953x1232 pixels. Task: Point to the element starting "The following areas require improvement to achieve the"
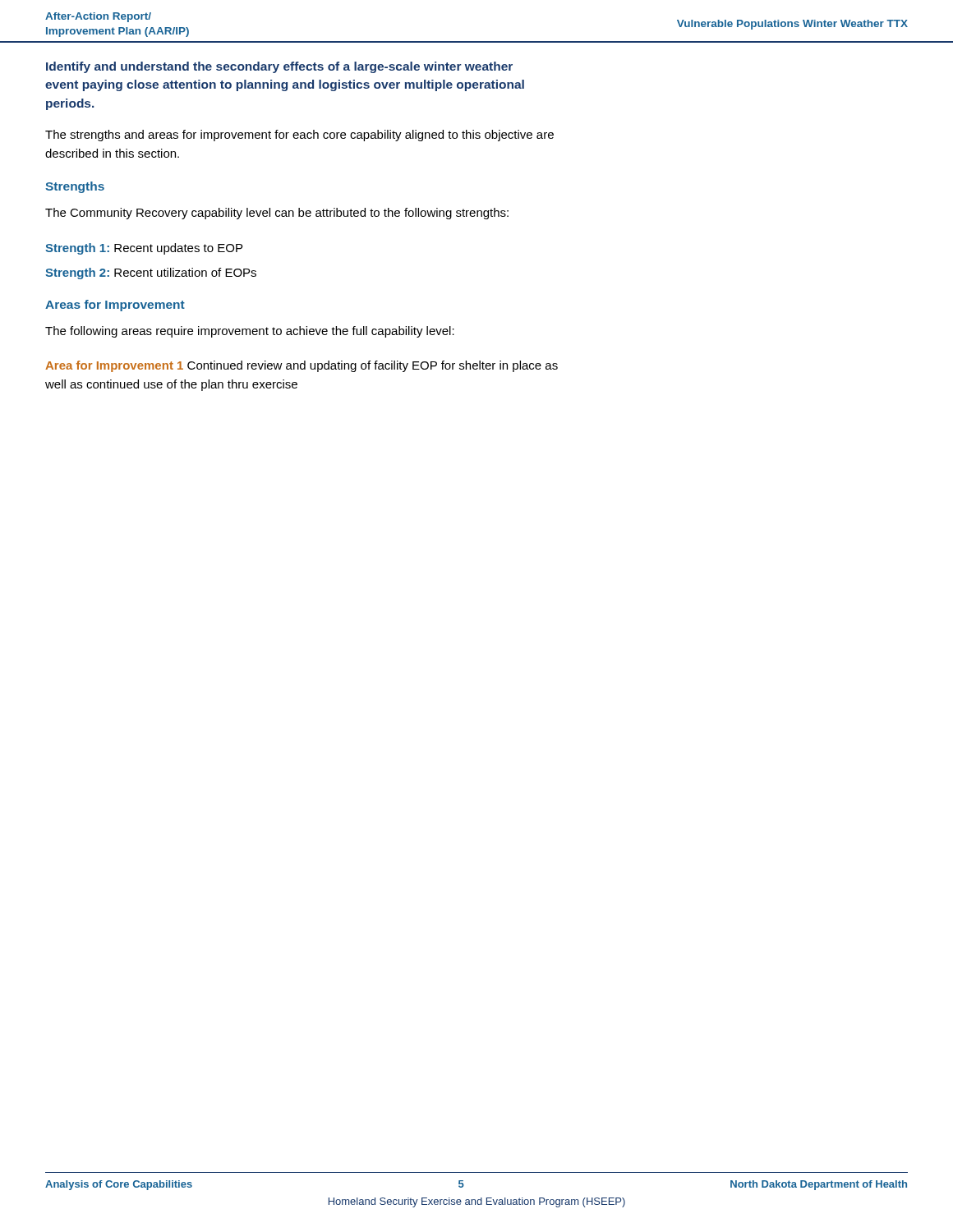[x=250, y=330]
